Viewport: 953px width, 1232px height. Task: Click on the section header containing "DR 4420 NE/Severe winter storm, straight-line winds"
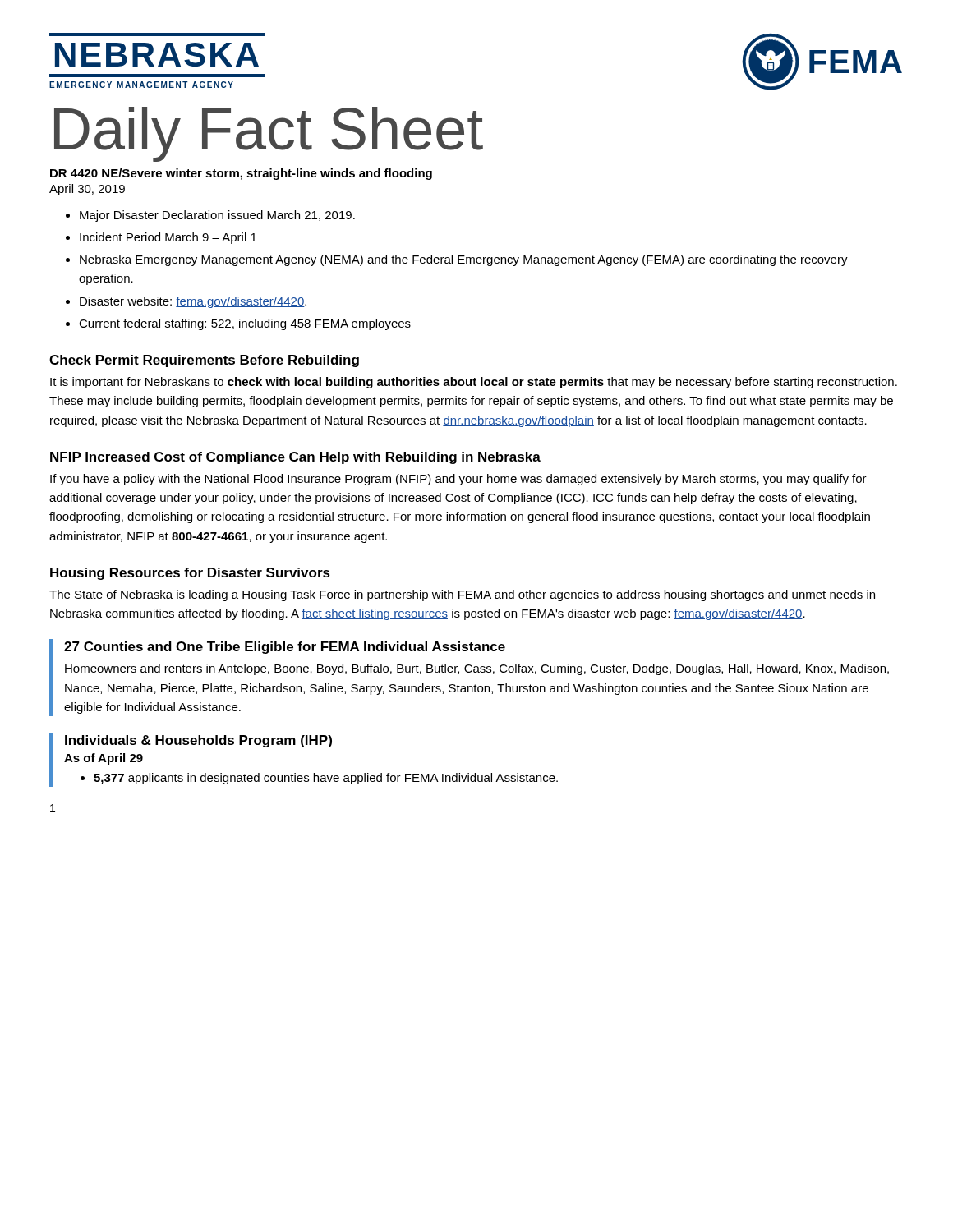[x=241, y=174]
